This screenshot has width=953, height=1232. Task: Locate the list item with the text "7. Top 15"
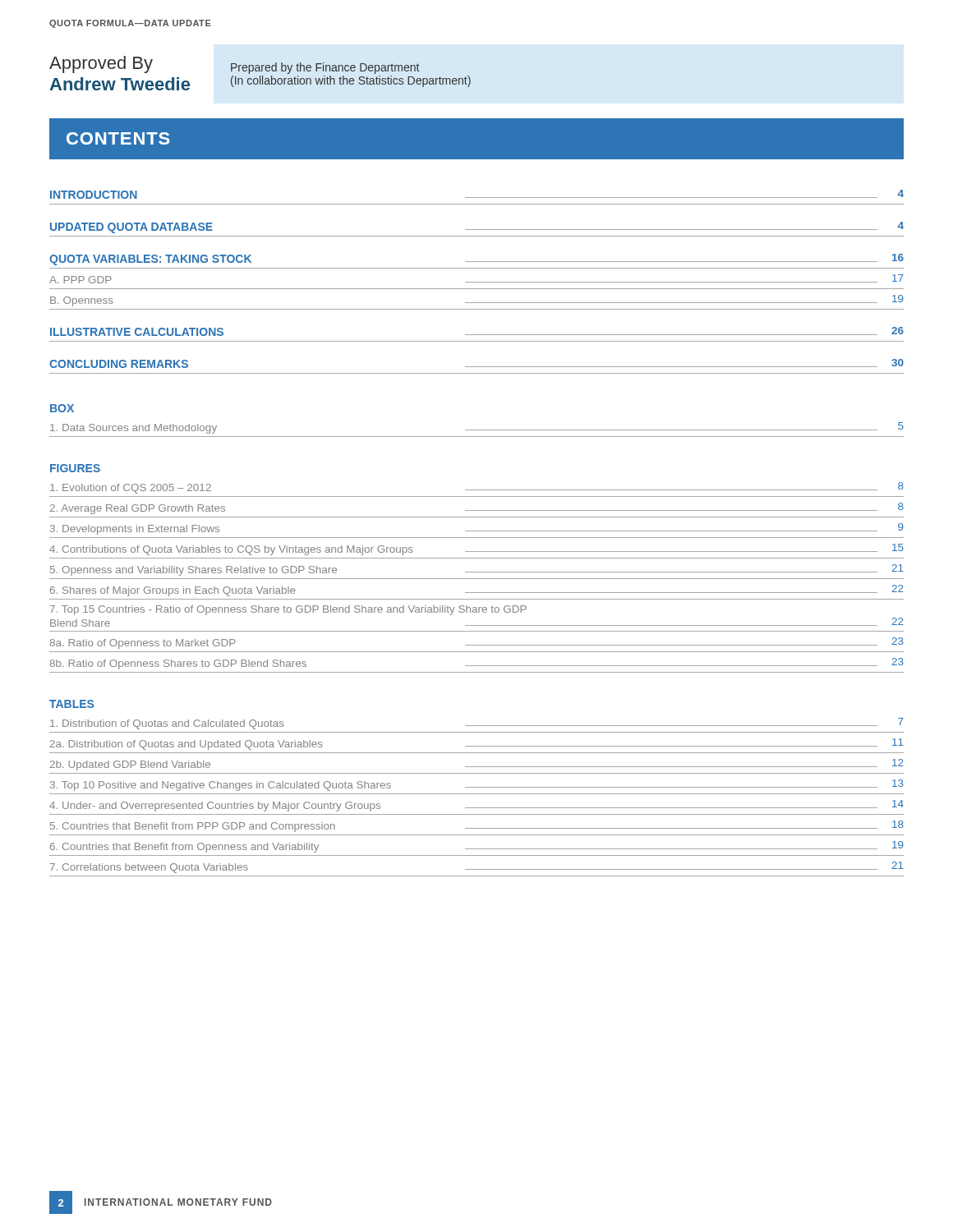coord(476,616)
